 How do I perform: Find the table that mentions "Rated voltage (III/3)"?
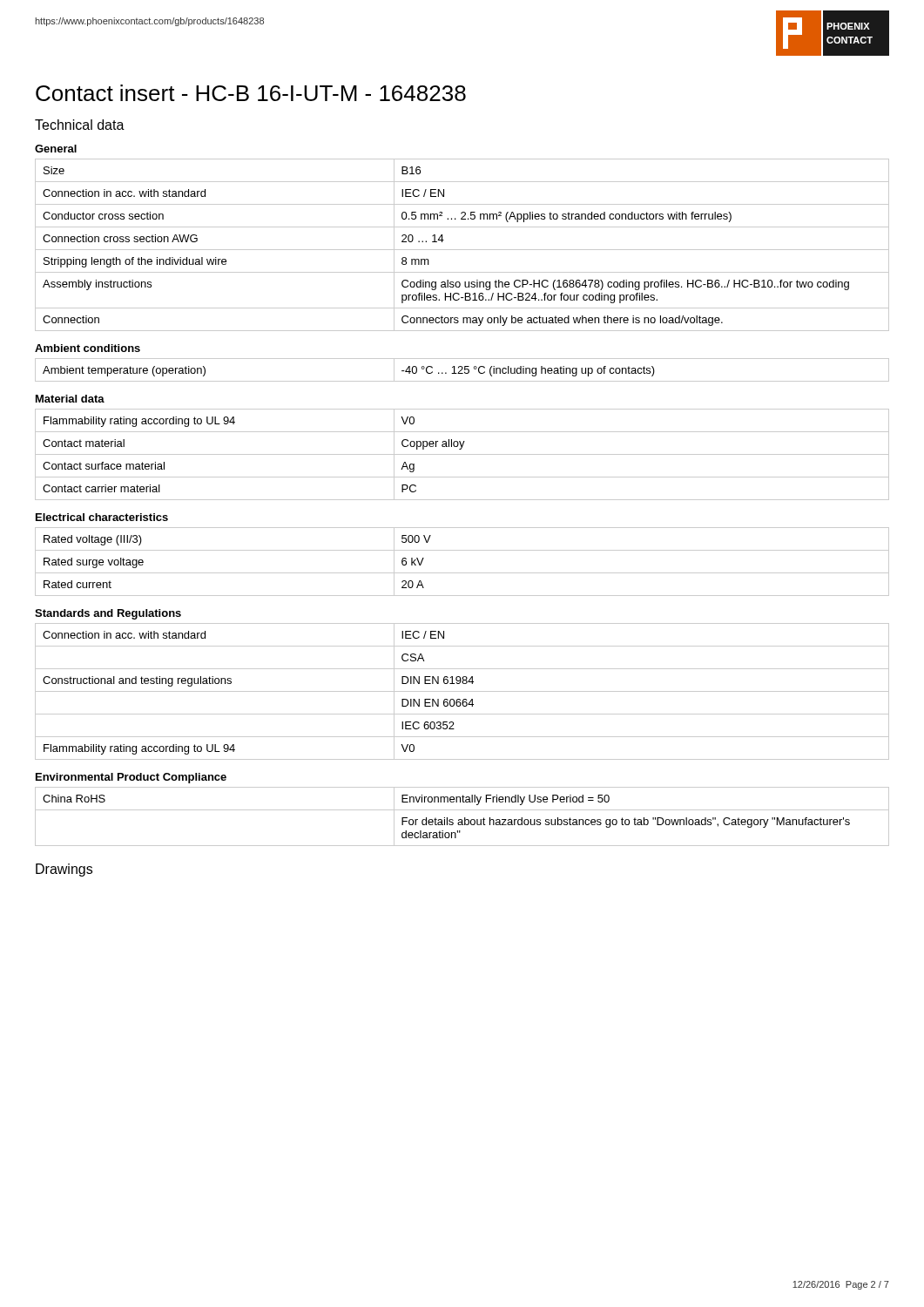462,562
